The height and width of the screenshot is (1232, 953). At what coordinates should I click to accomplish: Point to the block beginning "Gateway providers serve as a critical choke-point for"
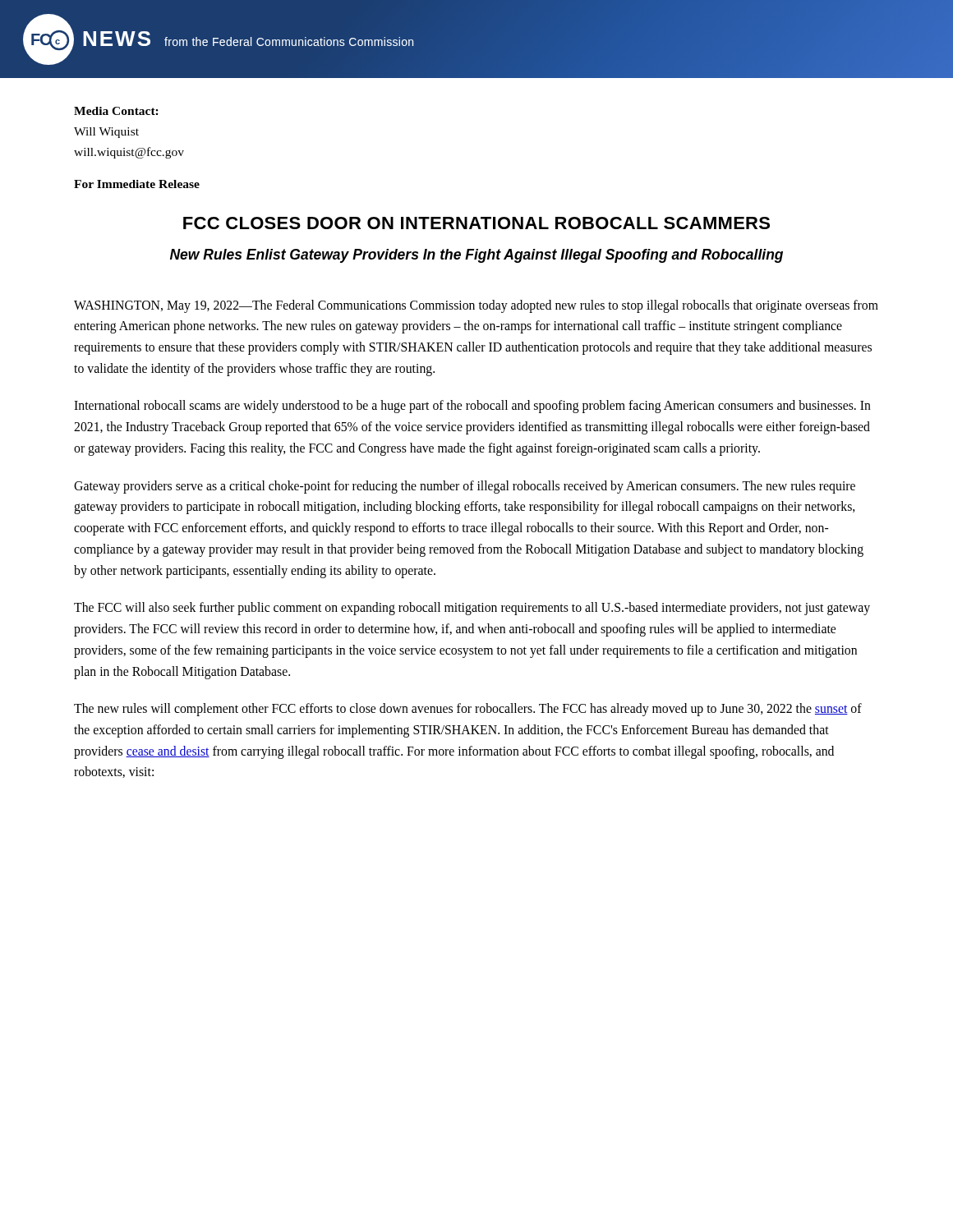pyautogui.click(x=469, y=528)
